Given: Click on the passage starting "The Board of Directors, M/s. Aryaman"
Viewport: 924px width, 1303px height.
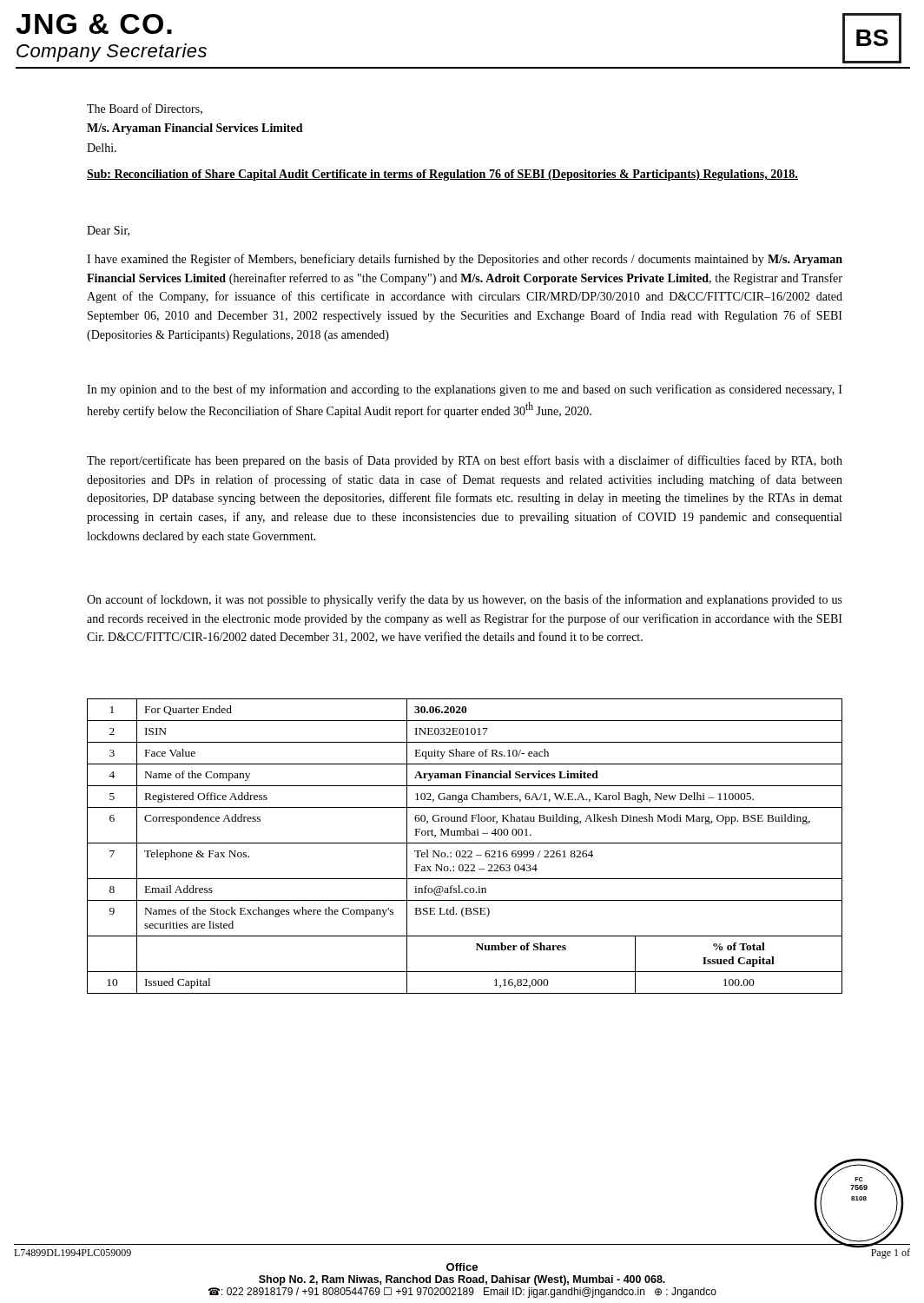Looking at the screenshot, I should pos(195,128).
